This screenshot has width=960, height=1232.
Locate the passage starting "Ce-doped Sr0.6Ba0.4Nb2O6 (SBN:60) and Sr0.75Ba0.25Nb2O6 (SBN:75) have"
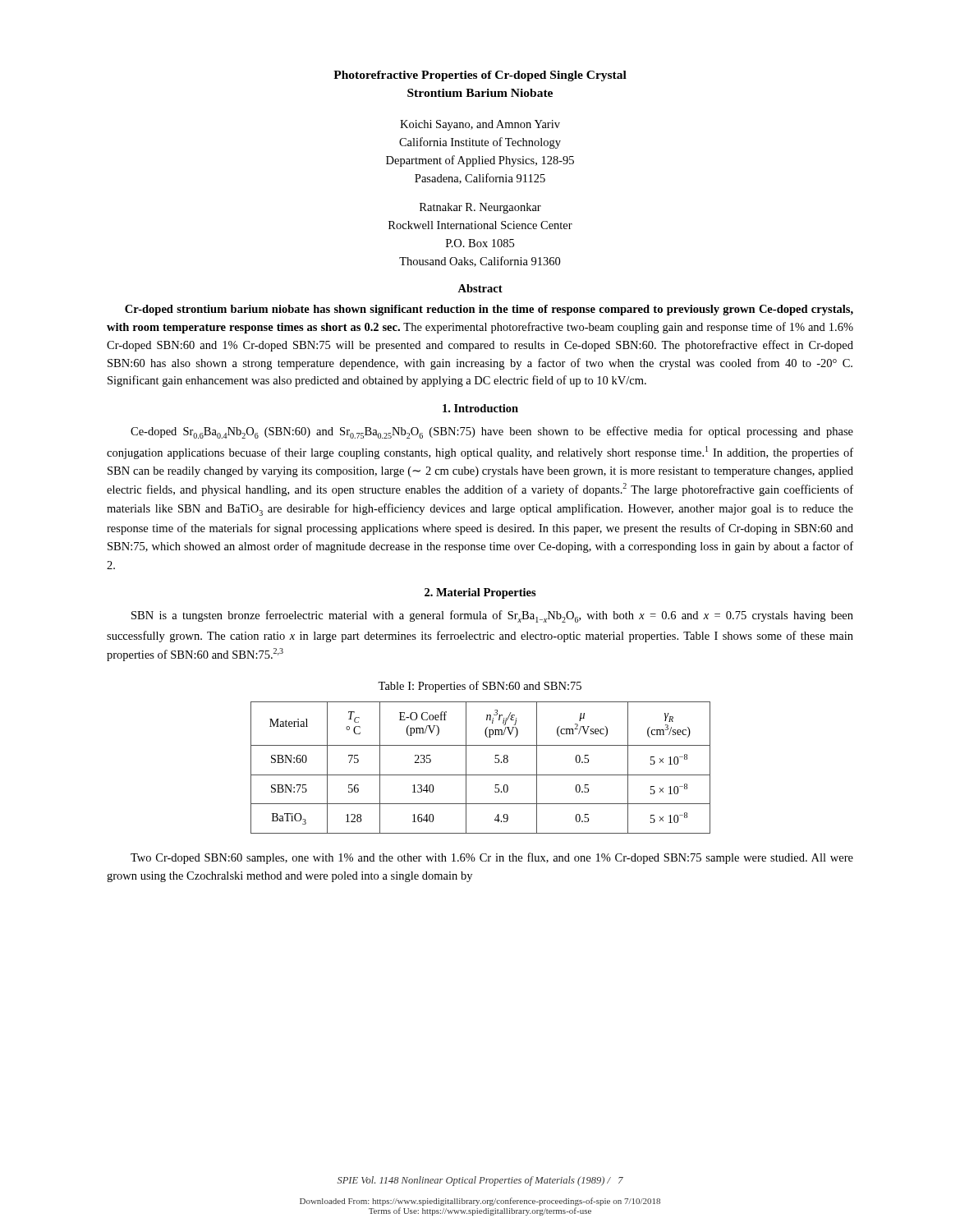pos(480,498)
